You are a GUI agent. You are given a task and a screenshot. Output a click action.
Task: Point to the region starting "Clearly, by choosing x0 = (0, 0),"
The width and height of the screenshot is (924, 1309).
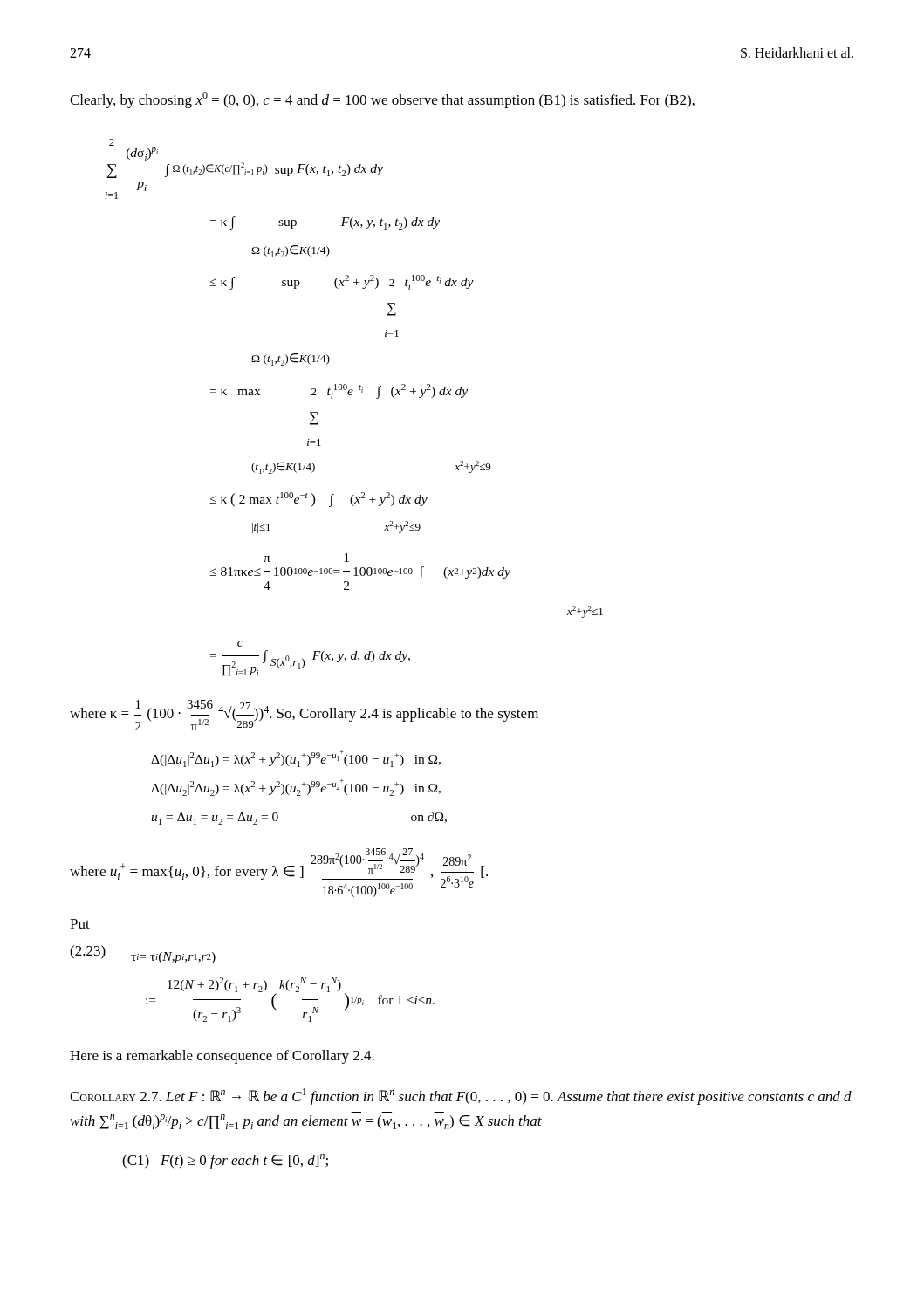click(382, 98)
